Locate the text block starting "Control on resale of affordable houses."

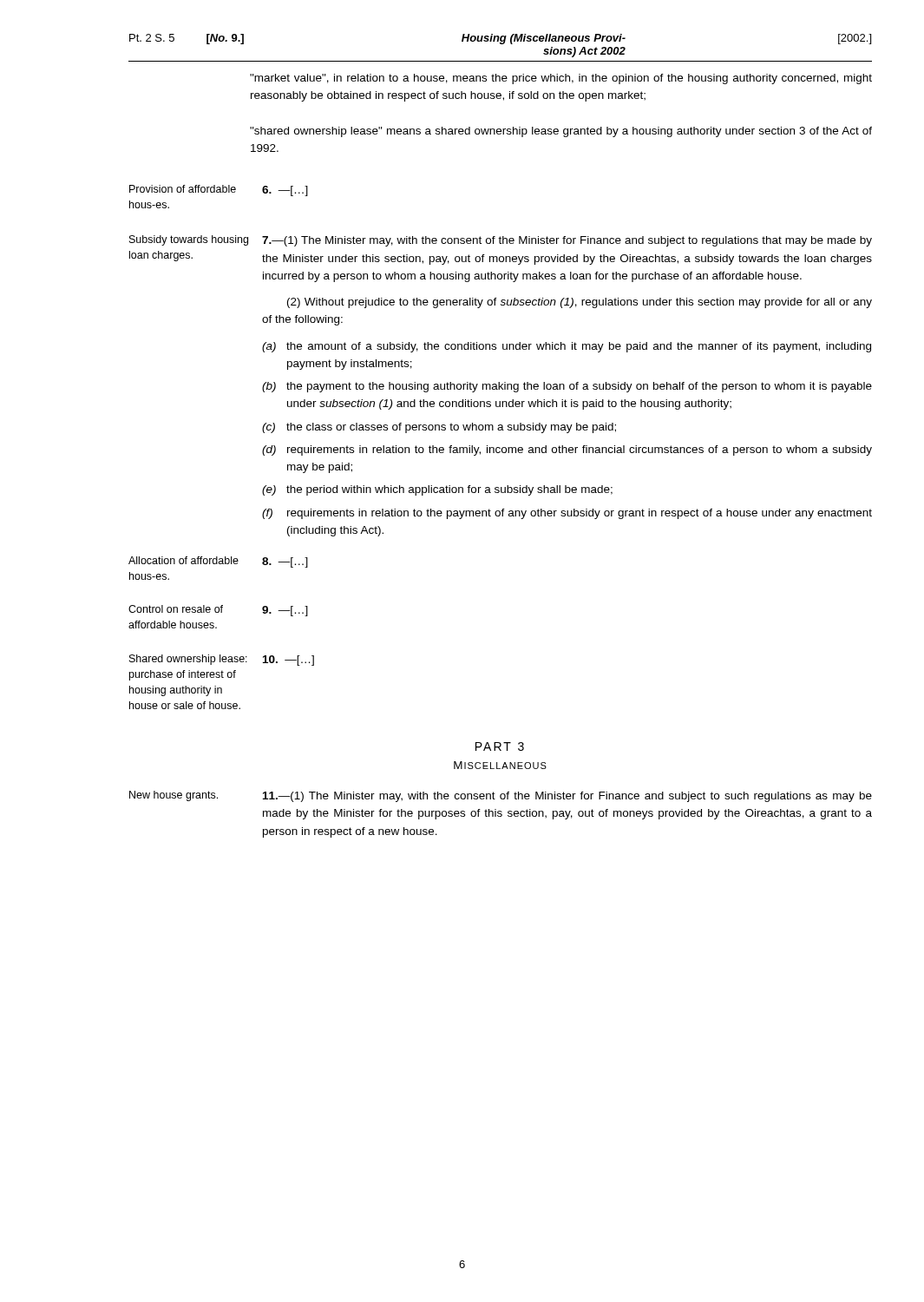point(176,617)
